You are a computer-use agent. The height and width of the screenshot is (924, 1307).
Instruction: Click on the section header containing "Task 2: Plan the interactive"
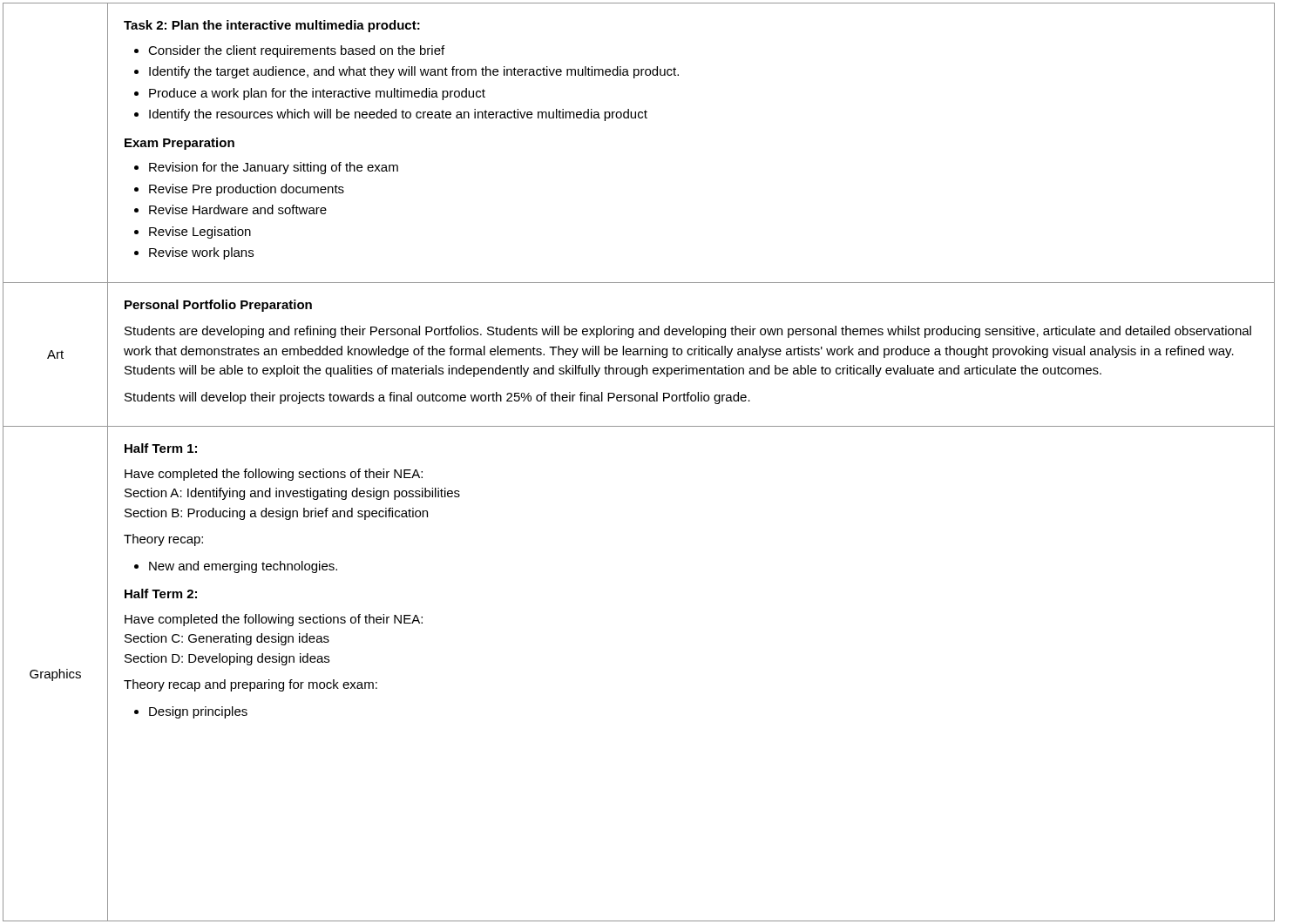click(272, 25)
